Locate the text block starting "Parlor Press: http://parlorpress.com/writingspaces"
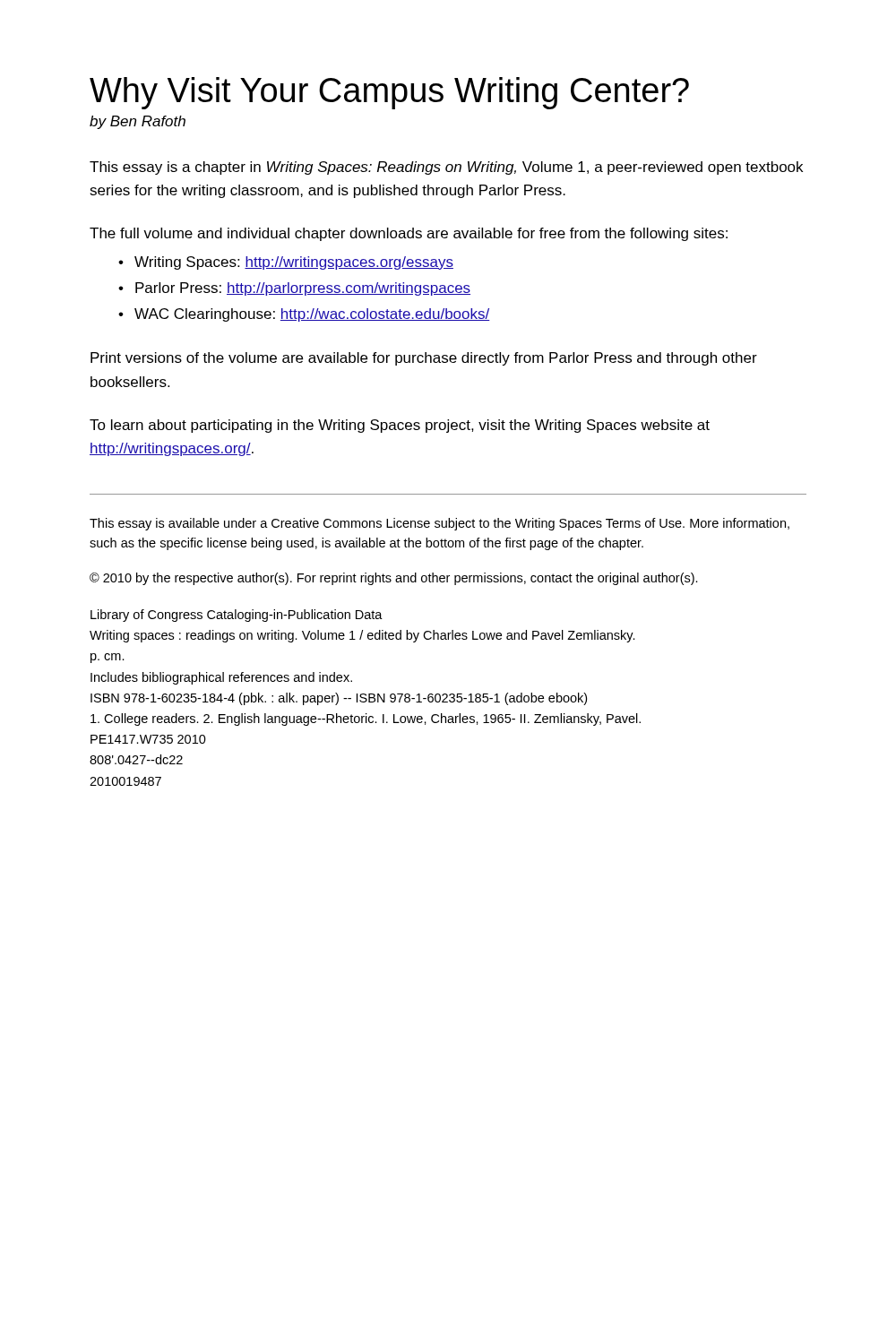The width and height of the screenshot is (896, 1344). [302, 288]
